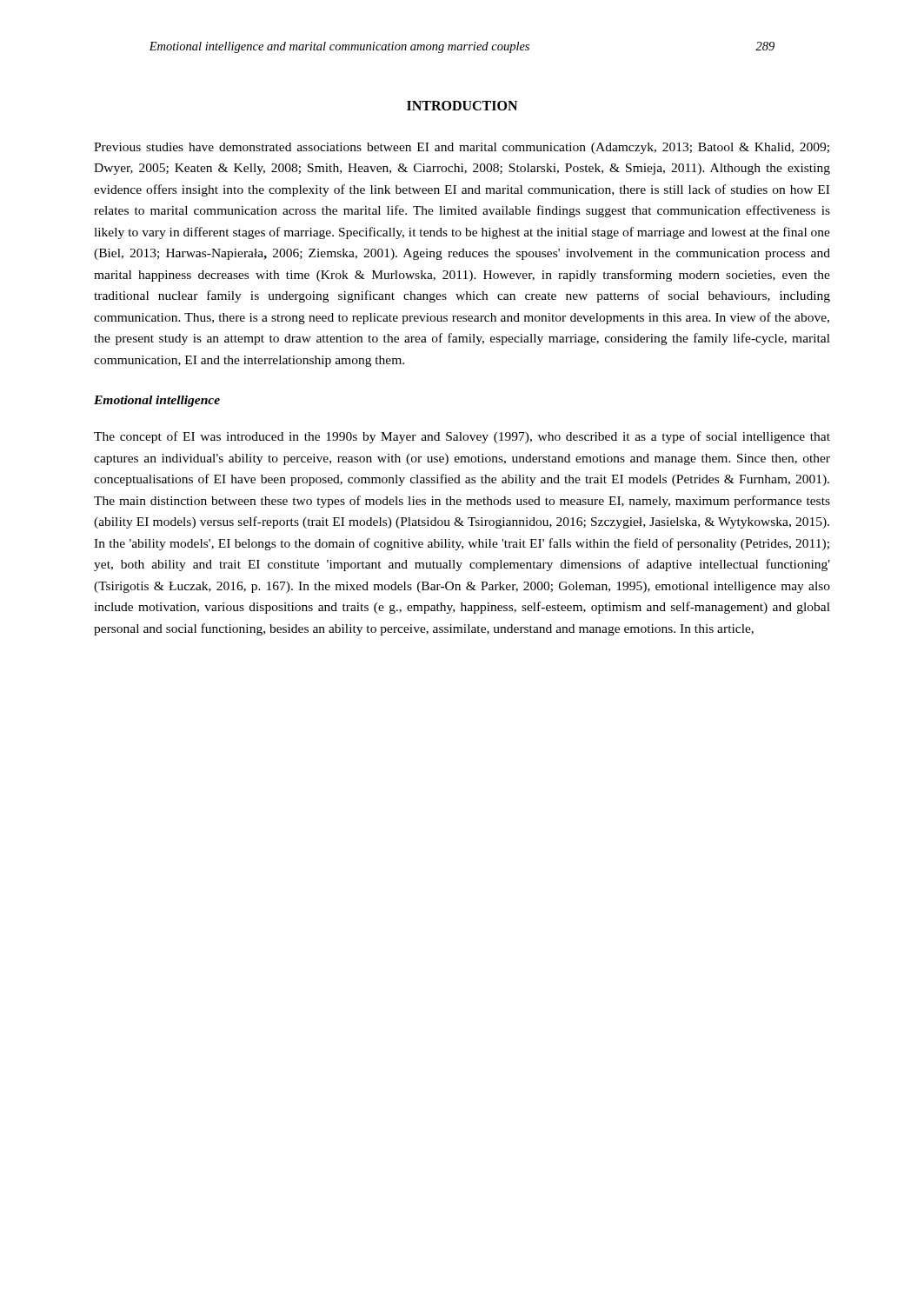This screenshot has height=1304, width=924.
Task: Locate the text block containing "Previous studies have"
Action: 462,253
